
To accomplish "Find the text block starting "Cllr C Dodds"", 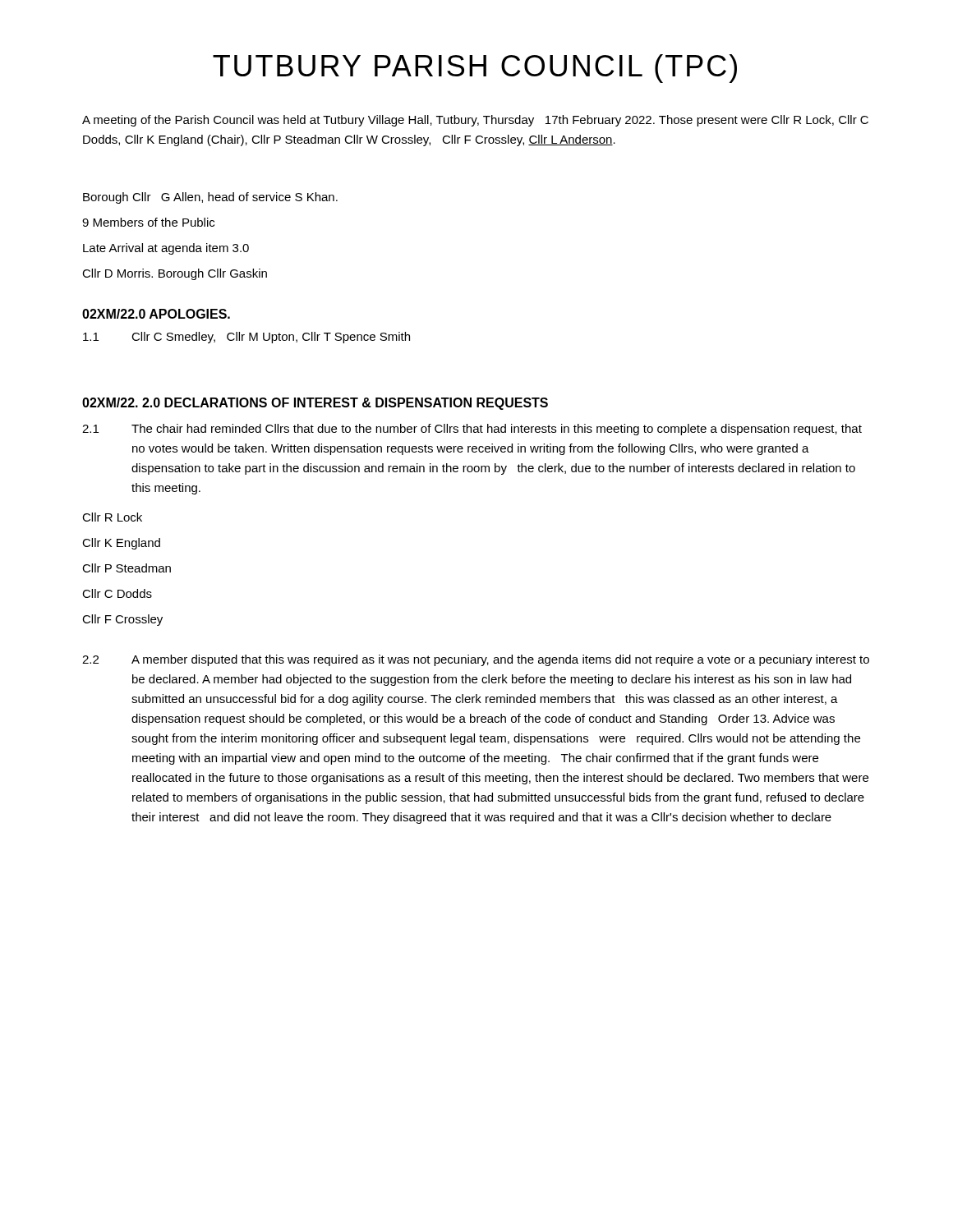I will pos(117,593).
